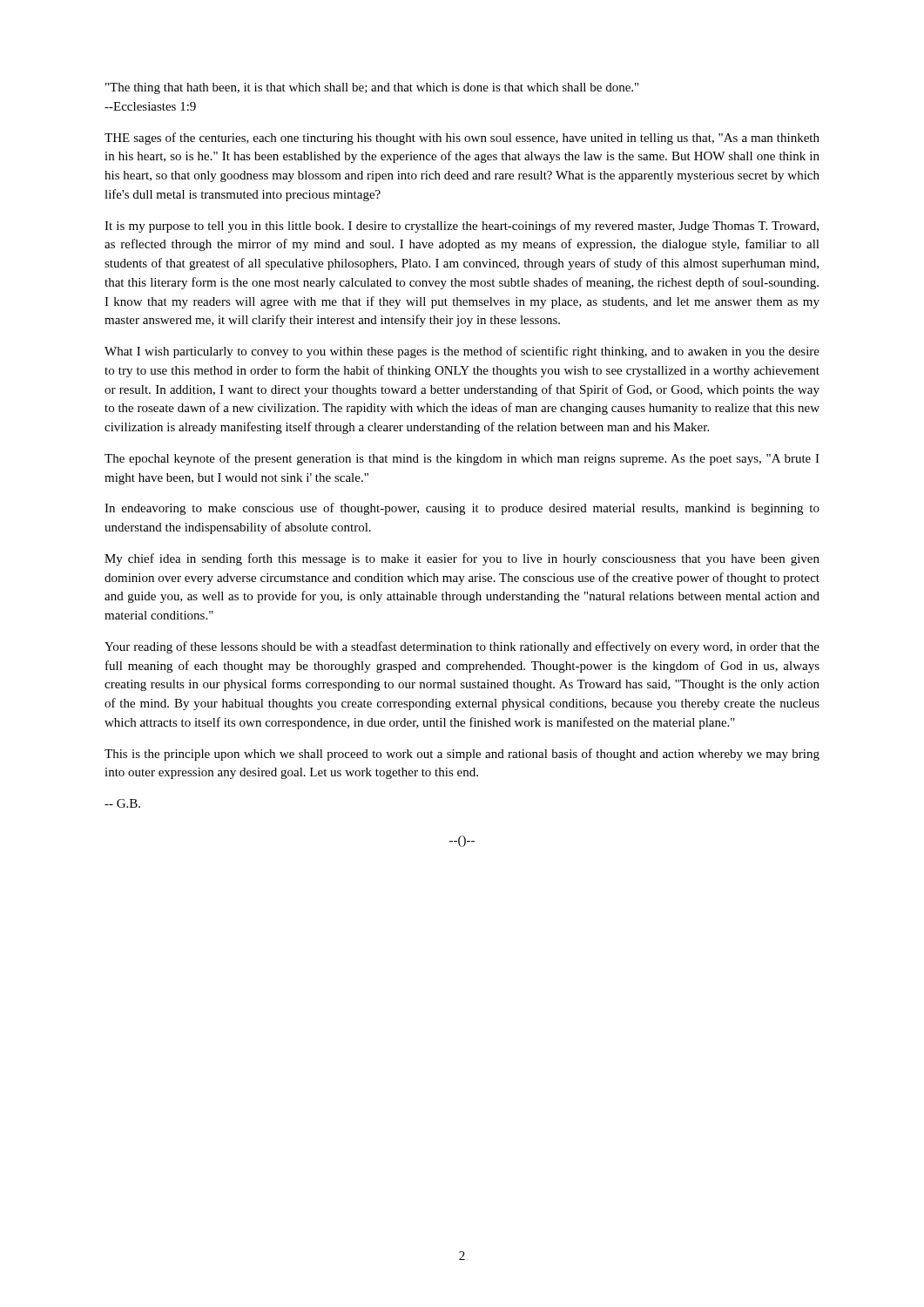
Task: Point to the block beginning "My chief idea in sending forth"
Action: [462, 587]
